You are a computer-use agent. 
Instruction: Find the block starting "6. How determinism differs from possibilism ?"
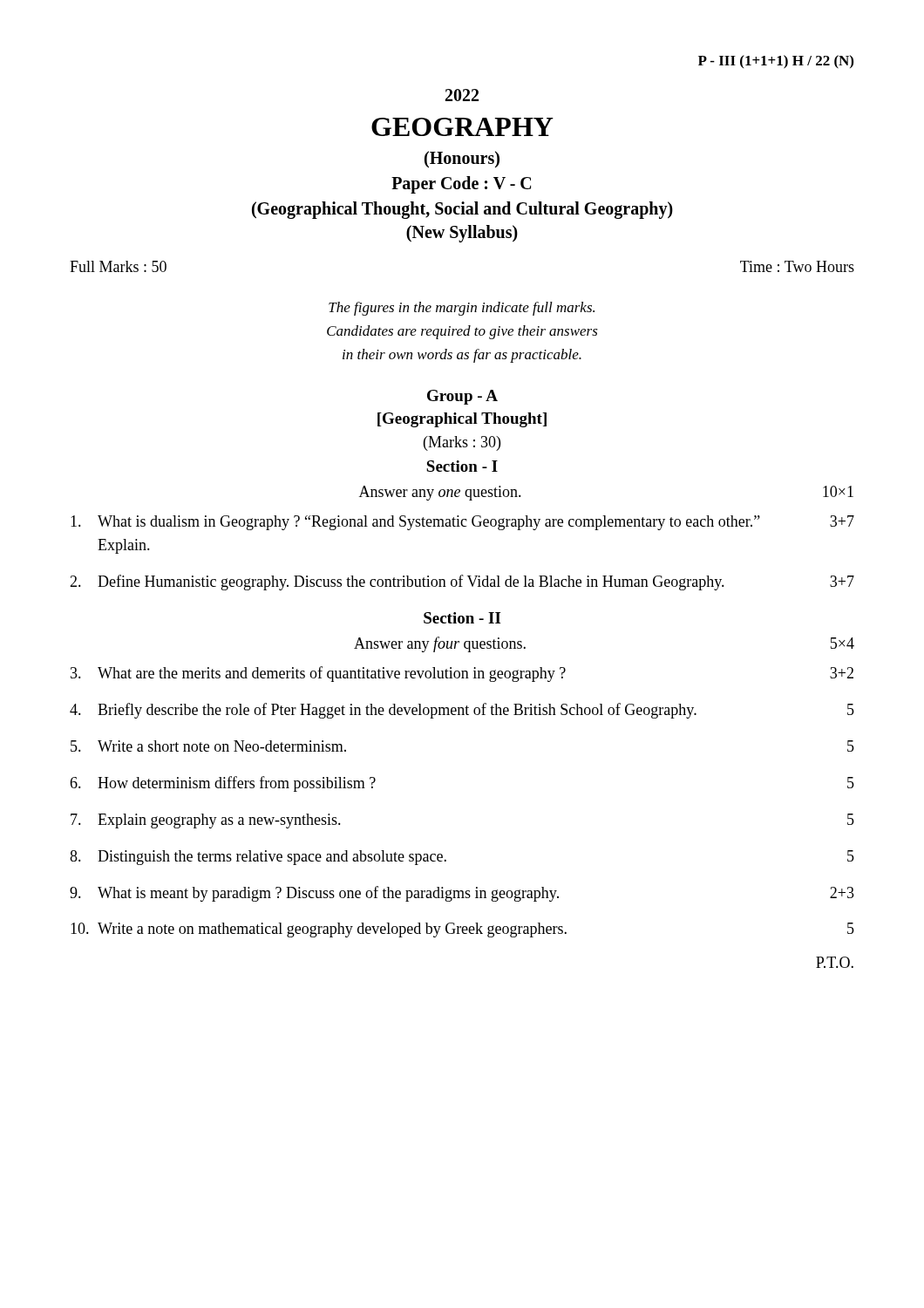pyautogui.click(x=229, y=783)
